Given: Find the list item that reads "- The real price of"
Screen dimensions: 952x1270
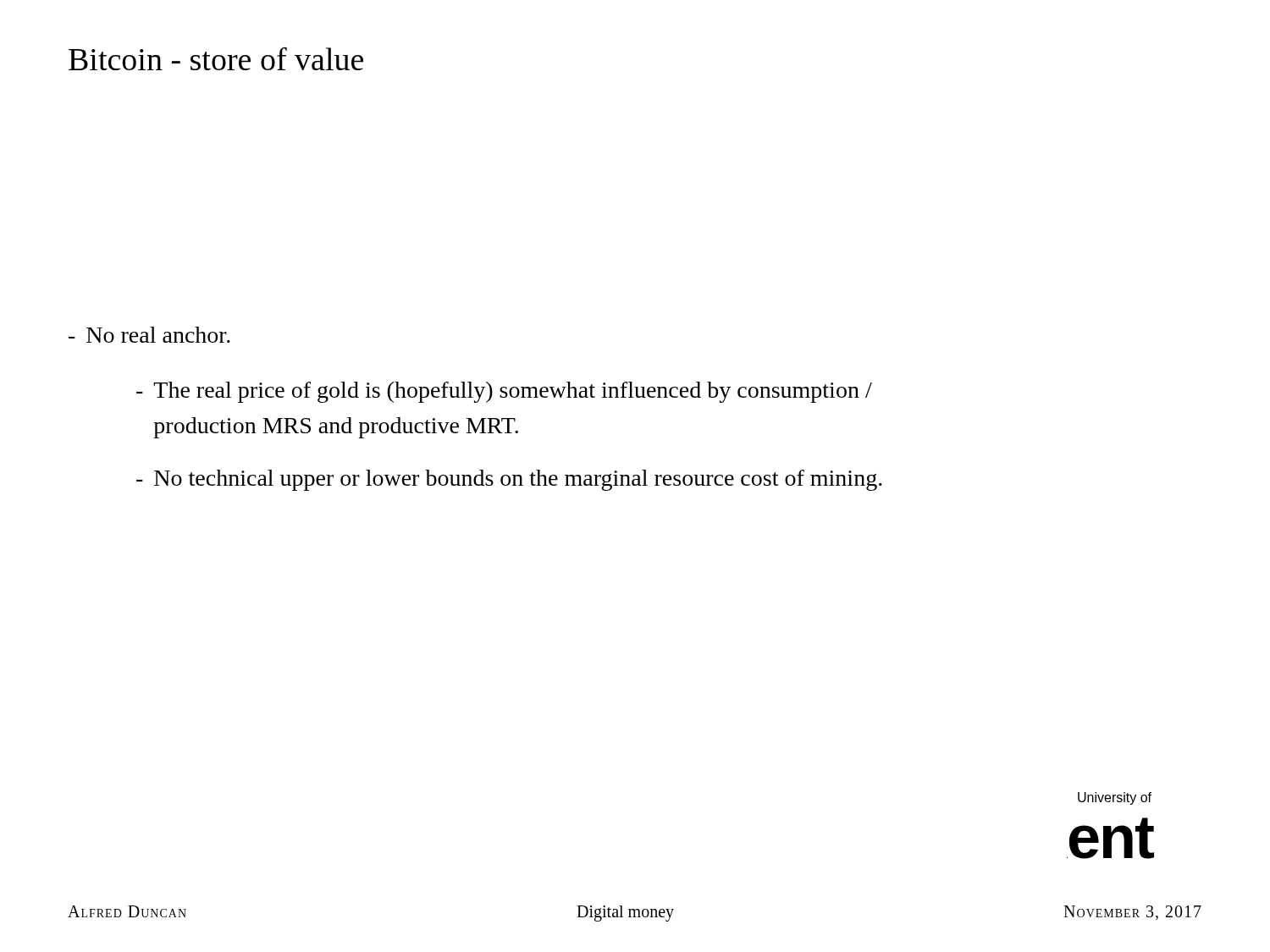Looking at the screenshot, I should coord(517,408).
